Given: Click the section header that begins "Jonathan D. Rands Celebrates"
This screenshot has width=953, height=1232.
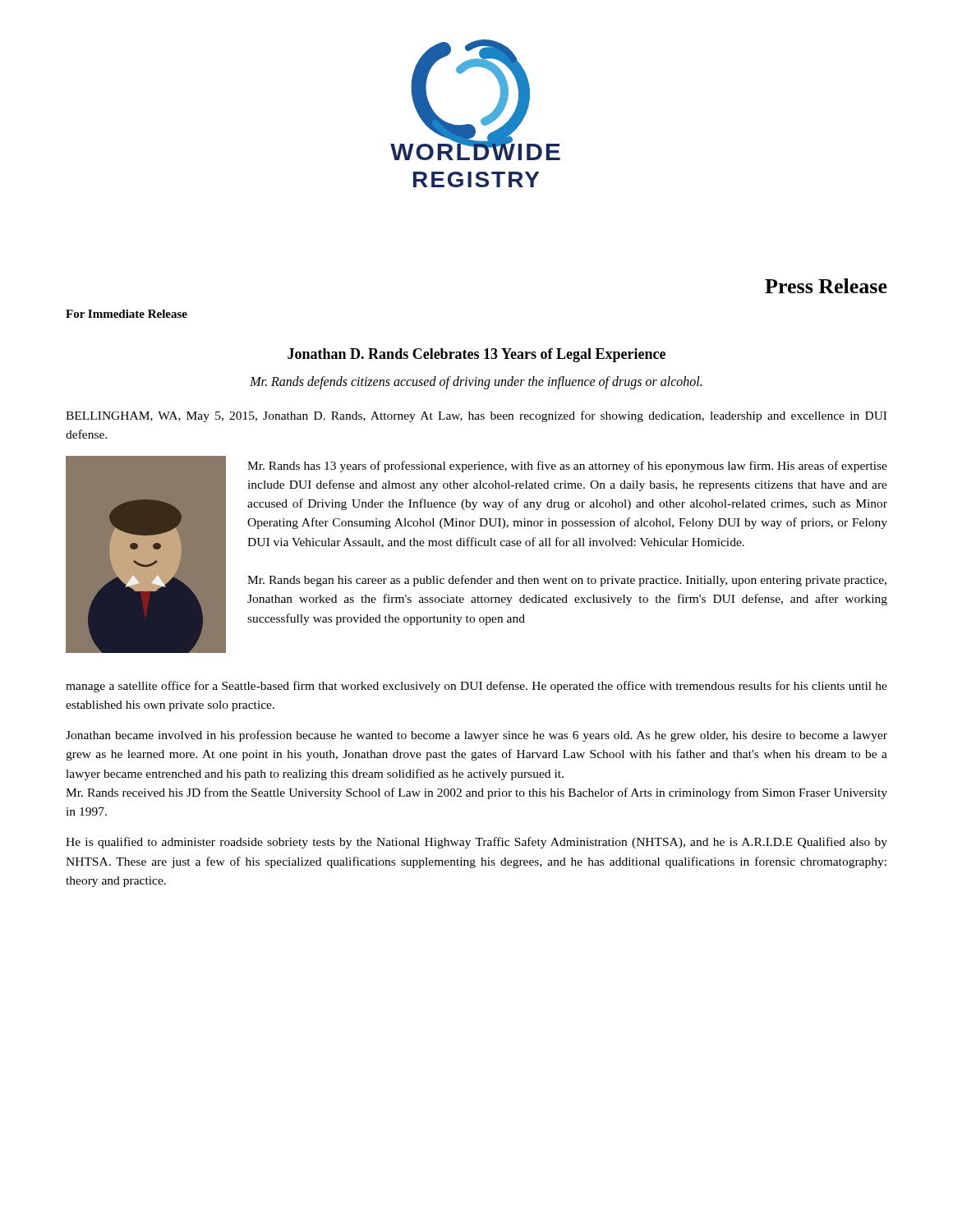Looking at the screenshot, I should tap(476, 354).
